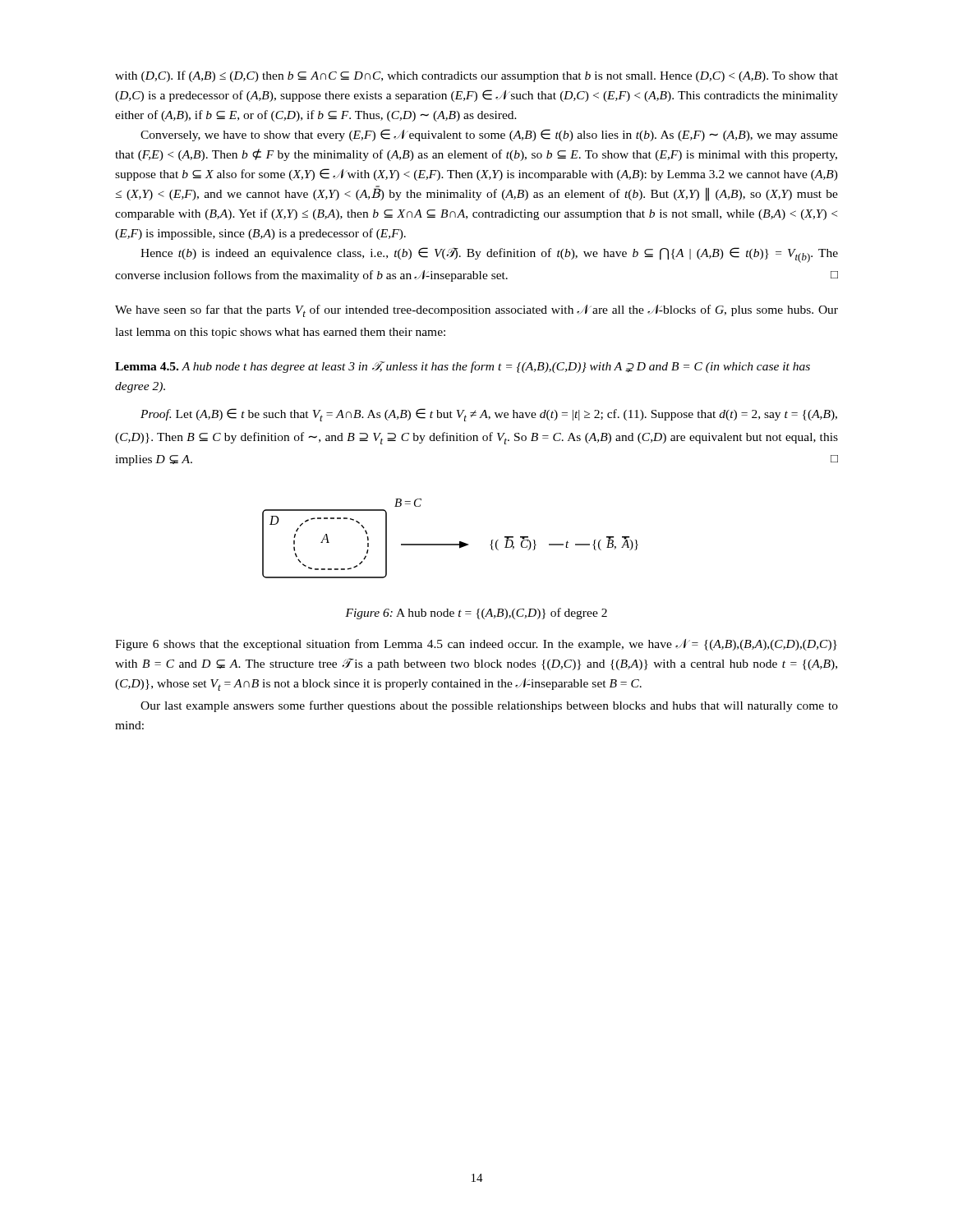Locate the section header that opens with "Lemma 4.5. A hub node t has degree"

tap(463, 376)
